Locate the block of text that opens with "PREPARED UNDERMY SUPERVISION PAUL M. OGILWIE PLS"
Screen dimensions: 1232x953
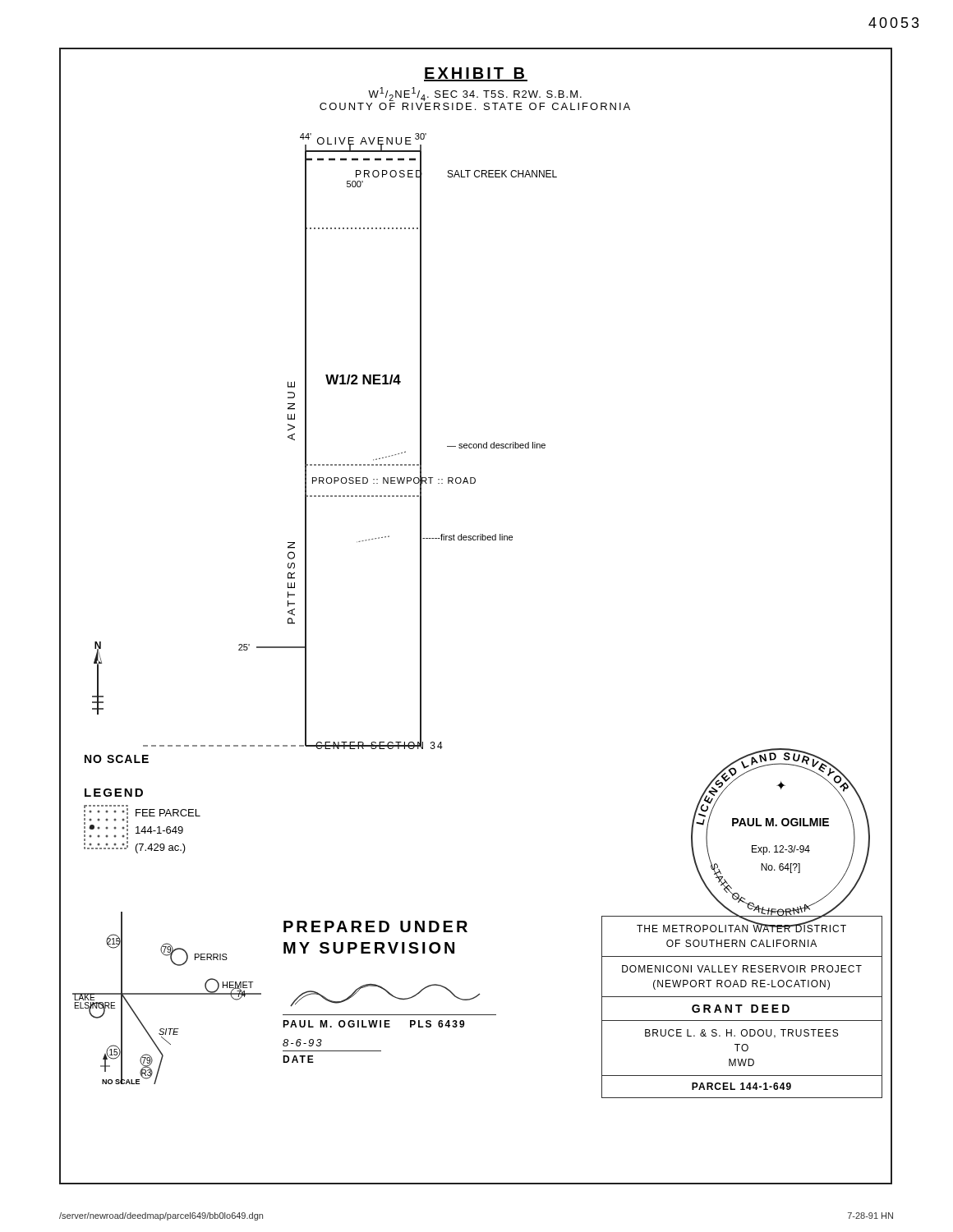402,991
